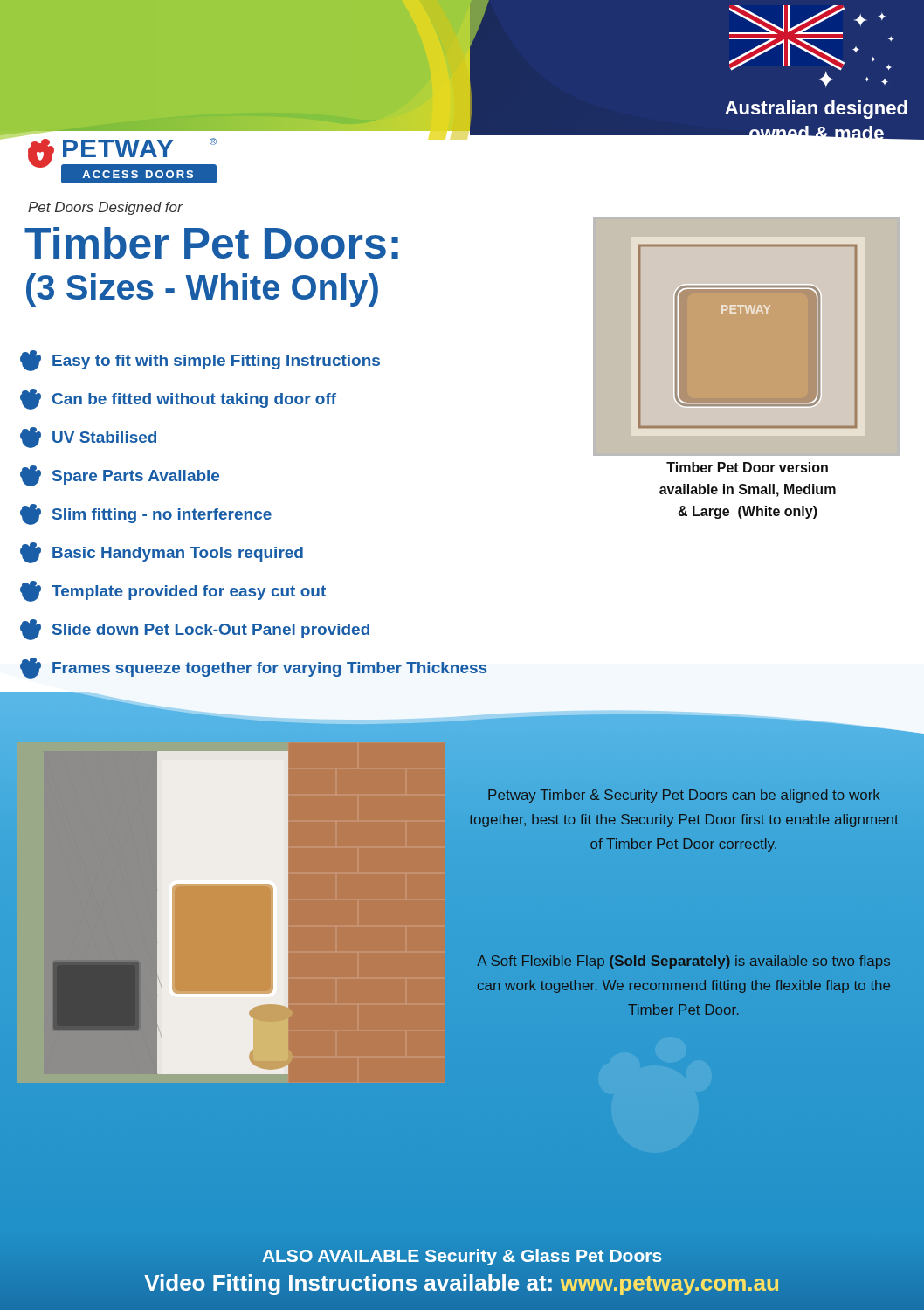Find the block on this page that starts "Template provided for easy"
The width and height of the screenshot is (924, 1310).
(171, 591)
